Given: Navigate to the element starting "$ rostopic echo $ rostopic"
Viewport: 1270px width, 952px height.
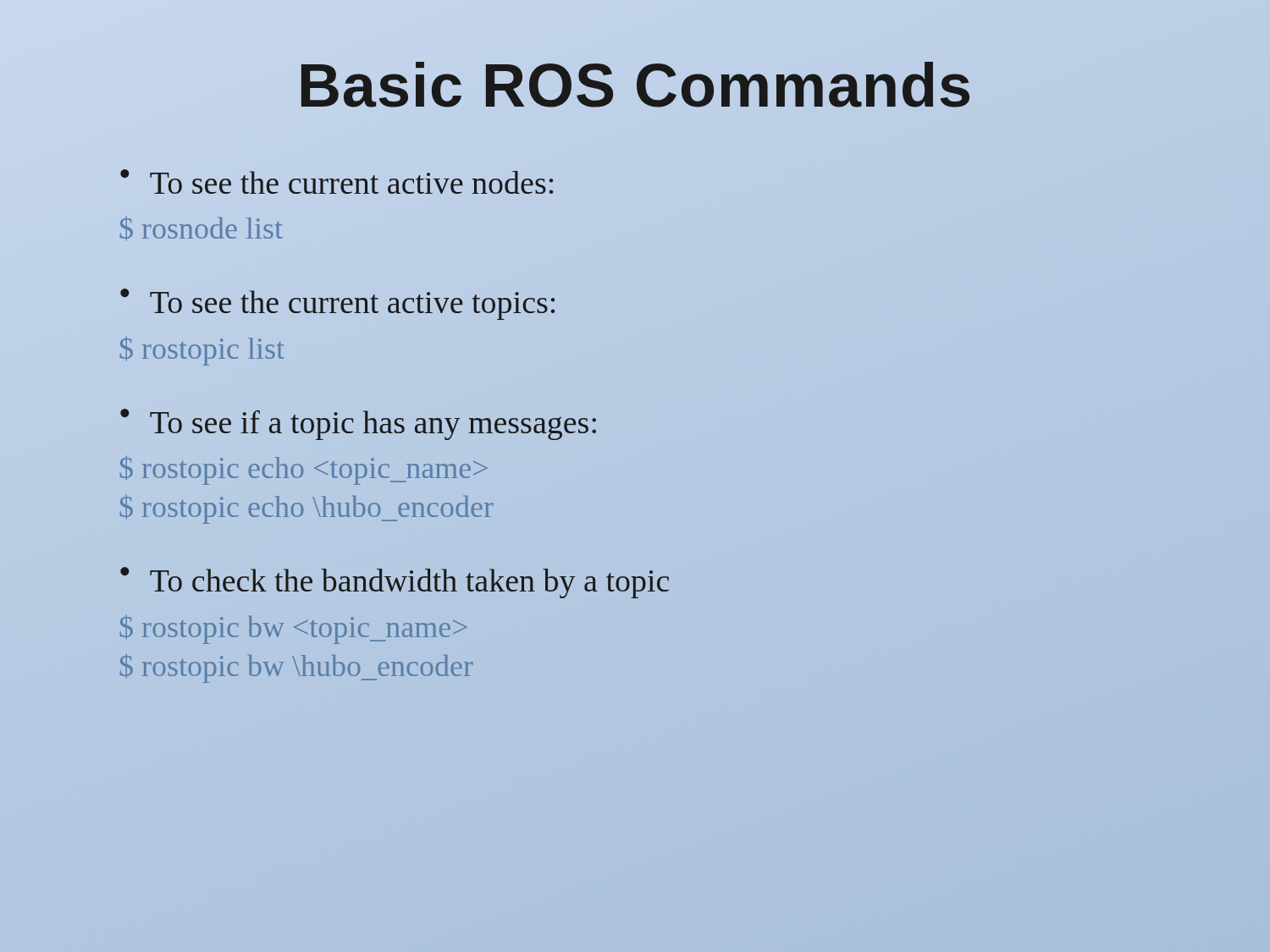Looking at the screenshot, I should click(x=304, y=470).
